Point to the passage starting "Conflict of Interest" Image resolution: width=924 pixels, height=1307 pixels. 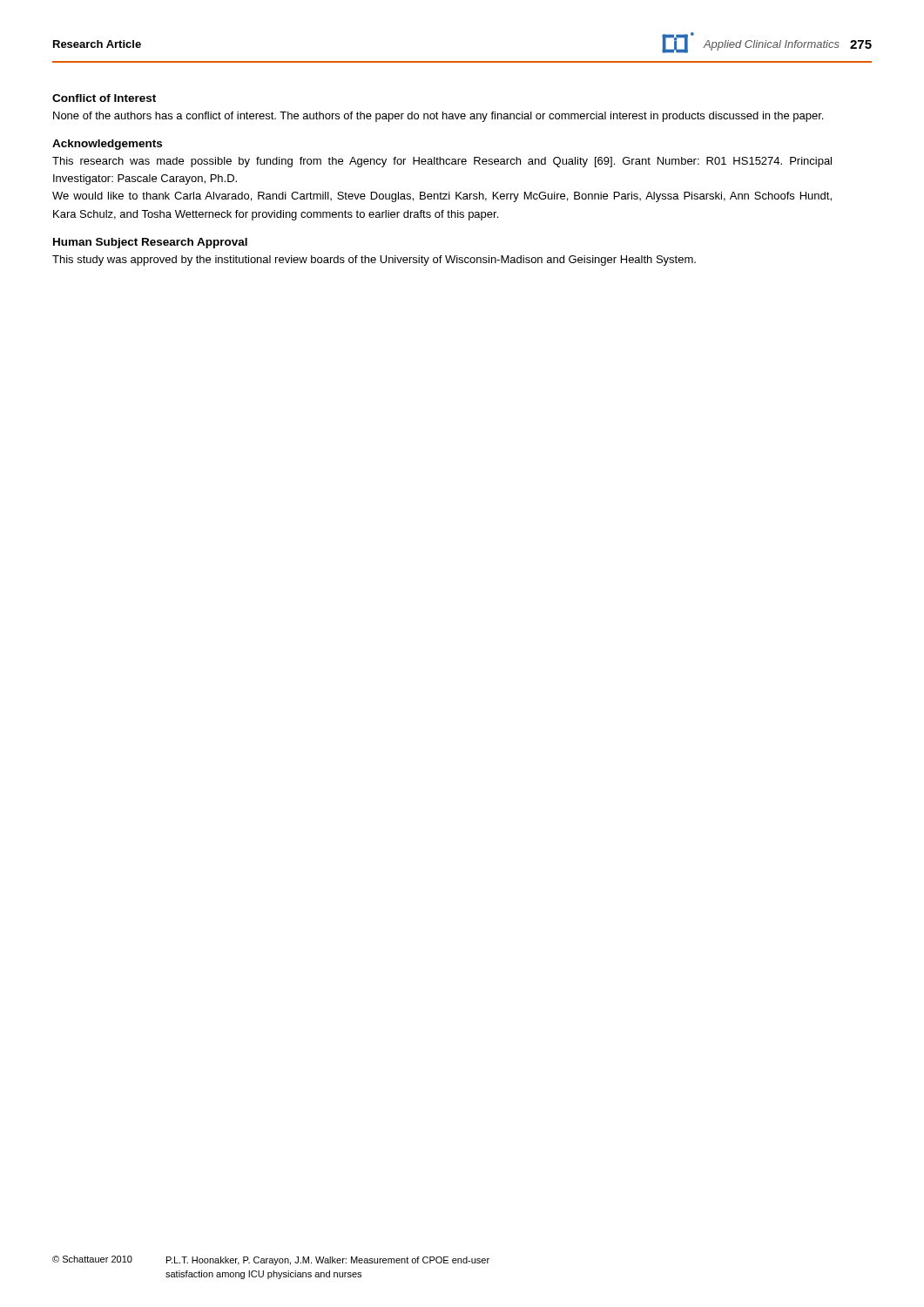pos(104,98)
